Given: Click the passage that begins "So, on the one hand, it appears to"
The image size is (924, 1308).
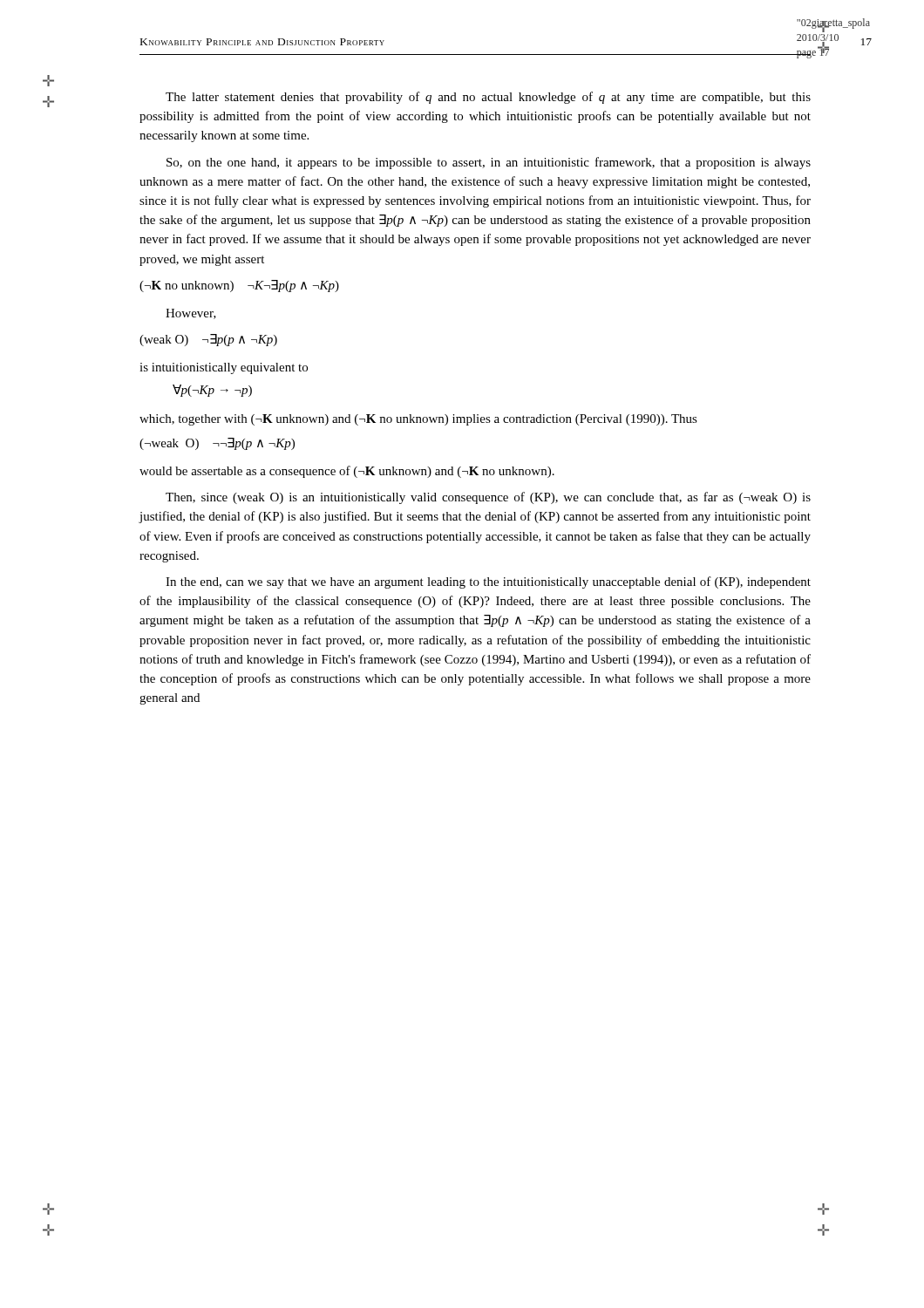Looking at the screenshot, I should [475, 210].
